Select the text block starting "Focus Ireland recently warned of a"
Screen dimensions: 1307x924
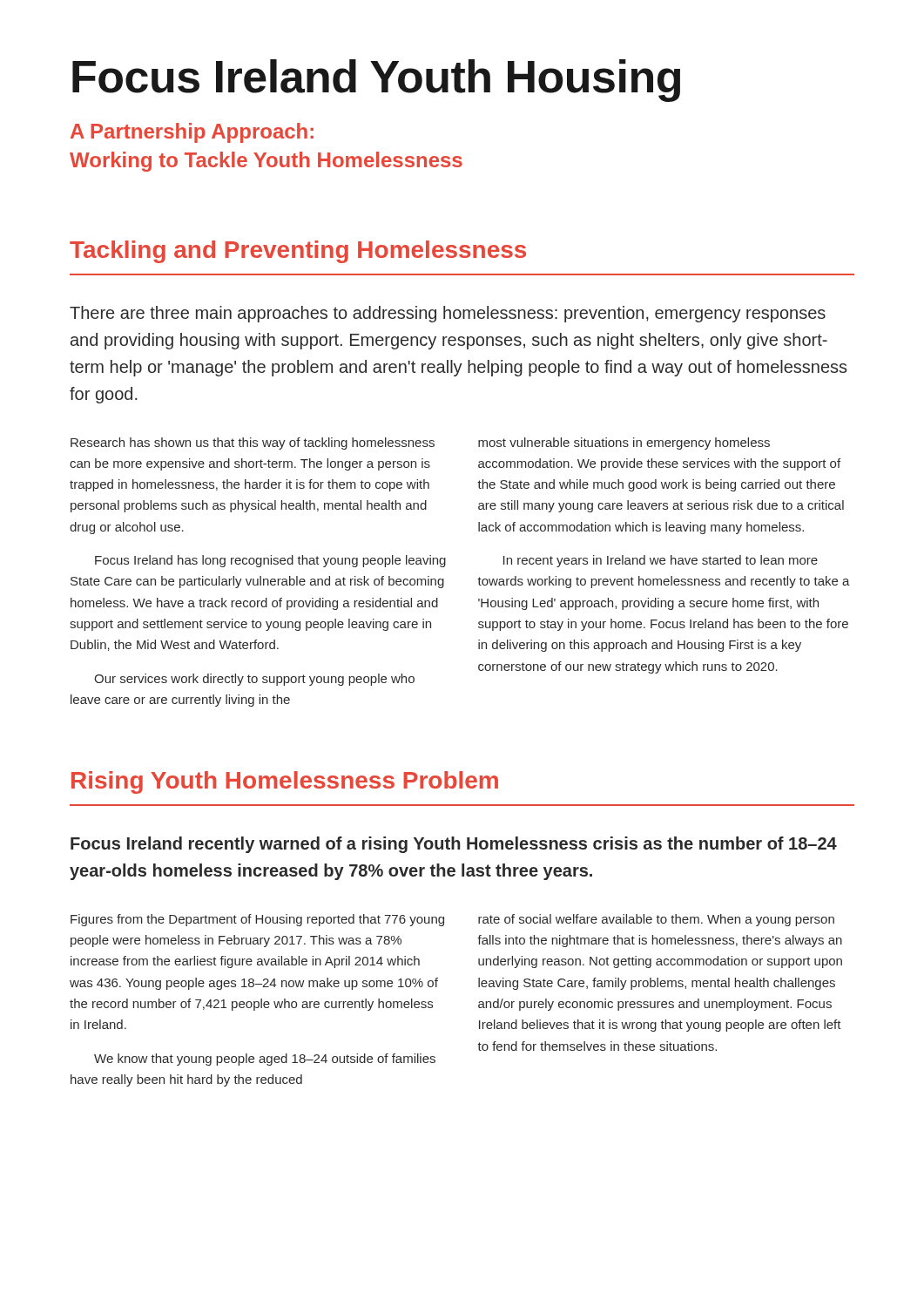(x=453, y=857)
